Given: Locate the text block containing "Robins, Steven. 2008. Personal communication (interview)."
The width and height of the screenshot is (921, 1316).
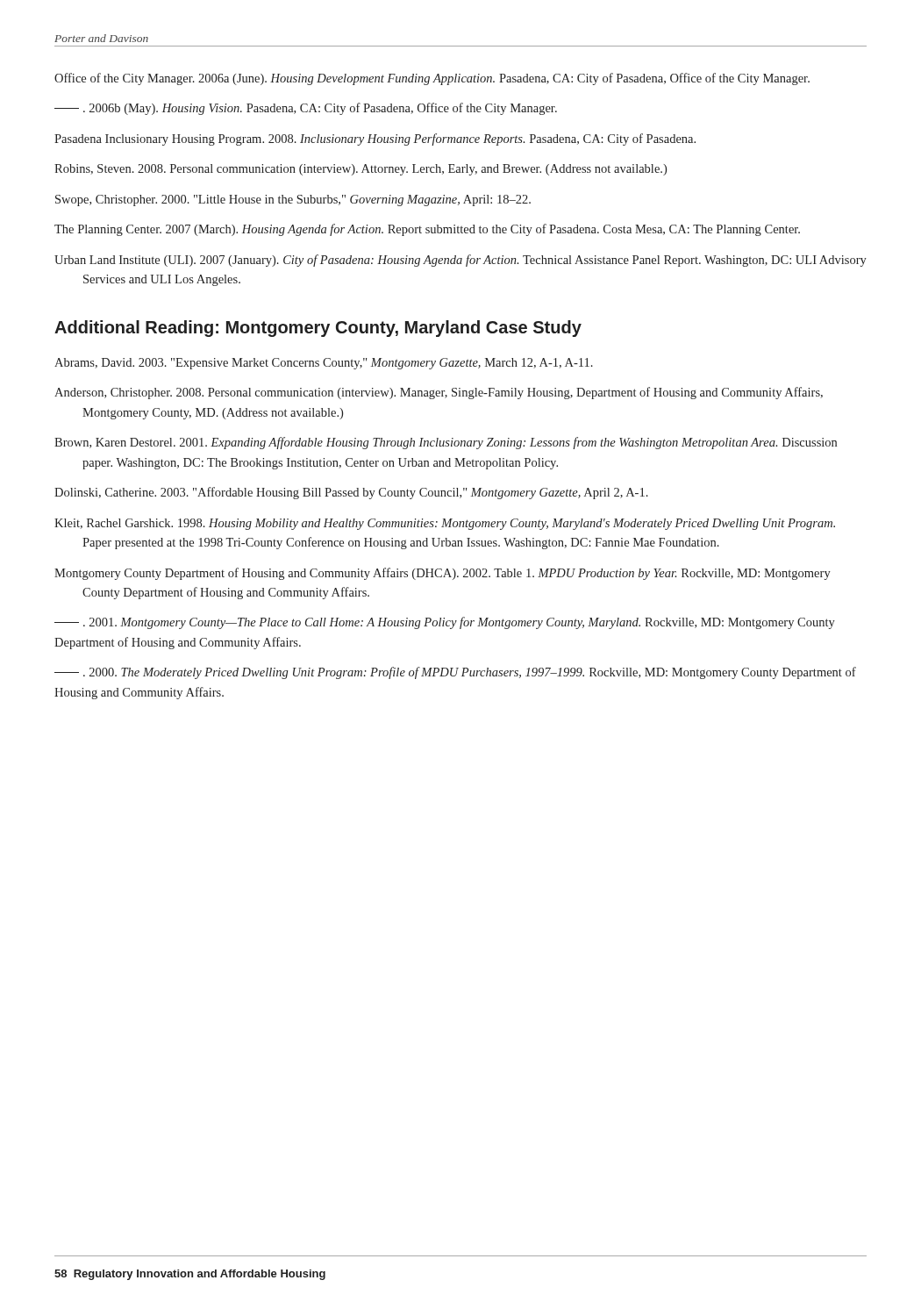Looking at the screenshot, I should pos(361,169).
